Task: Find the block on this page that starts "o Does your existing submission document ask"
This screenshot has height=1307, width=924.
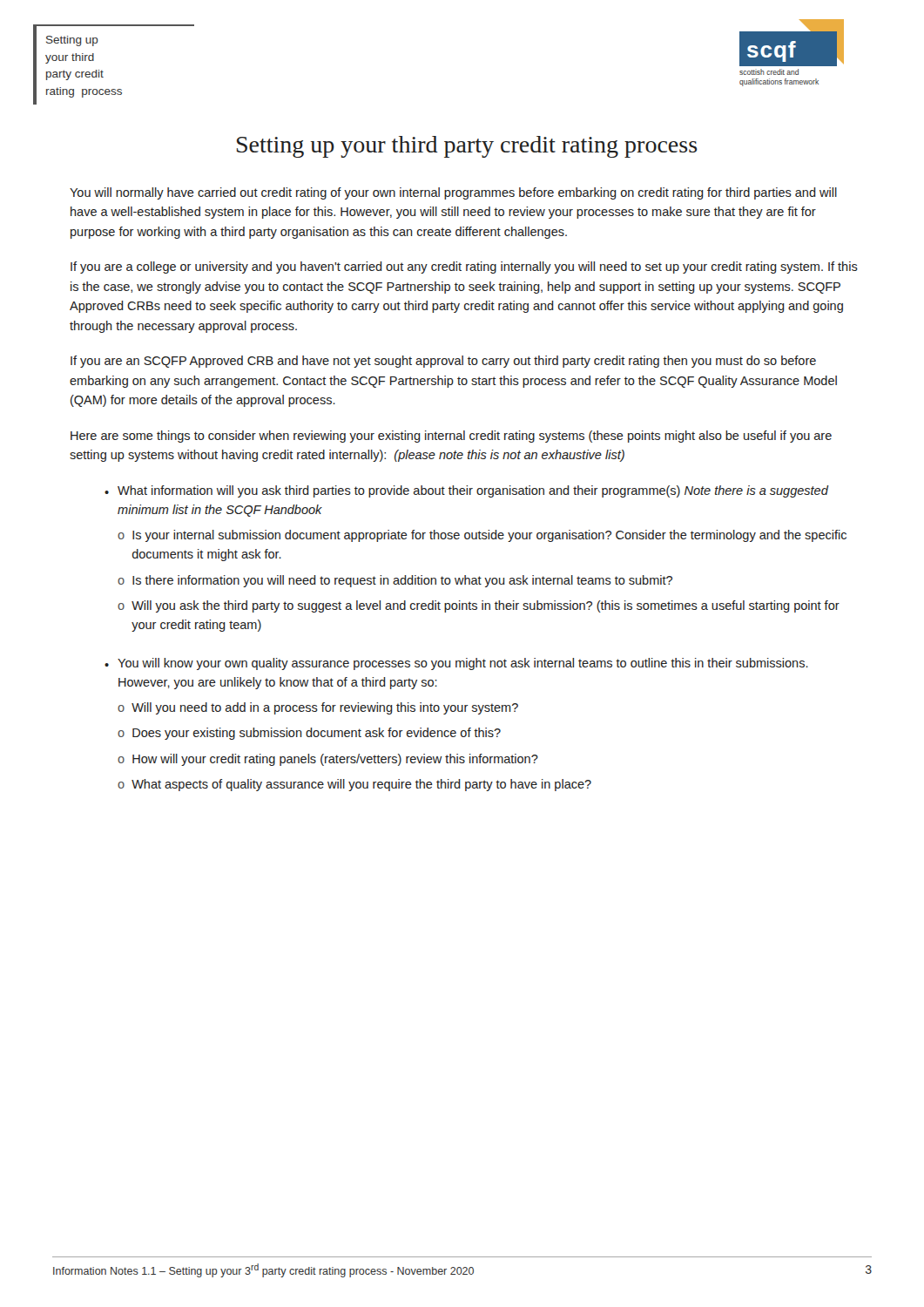Action: pyautogui.click(x=309, y=733)
